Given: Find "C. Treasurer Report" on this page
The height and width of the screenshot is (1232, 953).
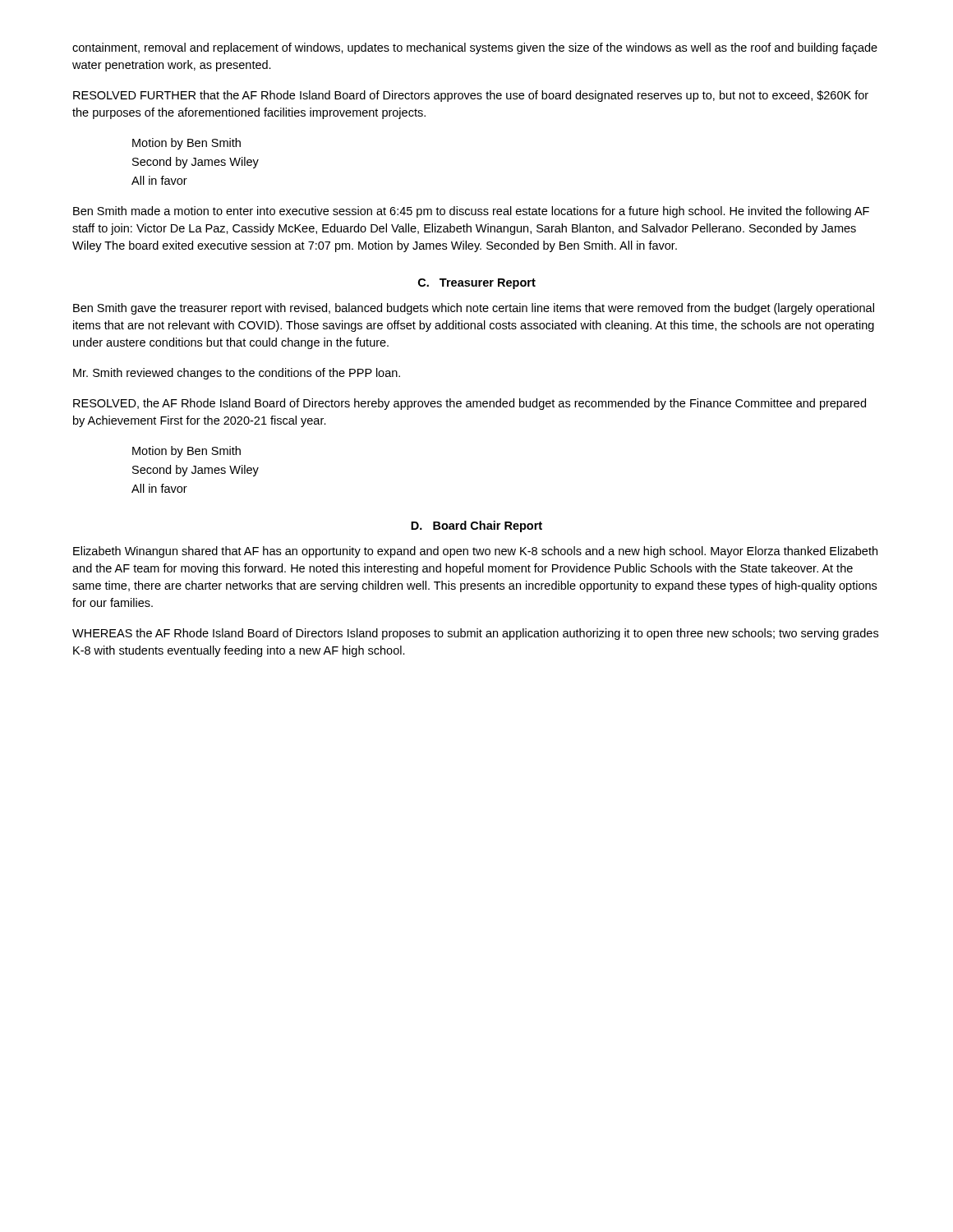Looking at the screenshot, I should pos(476,283).
